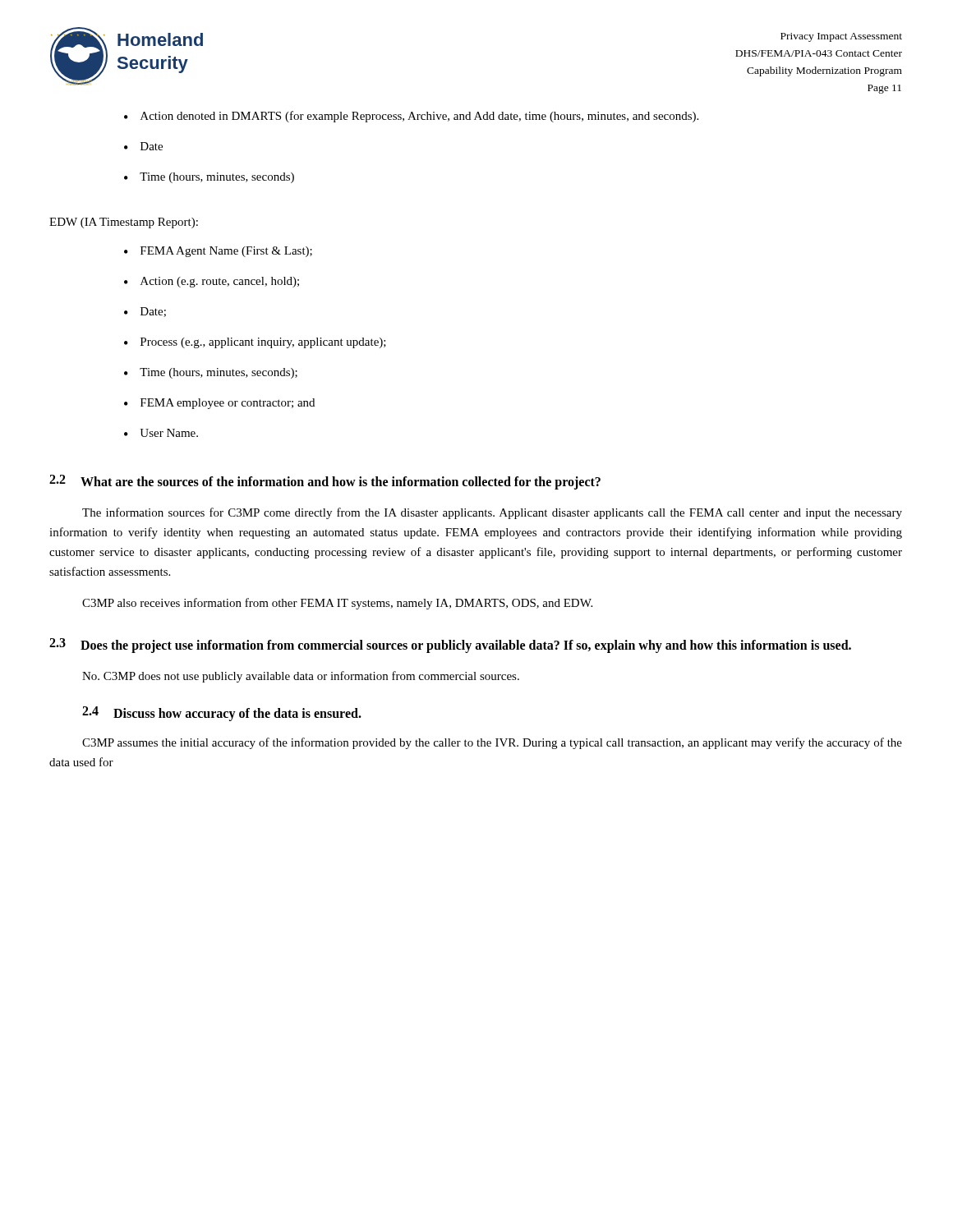Find the list item with the text "• Process (e.g.,"

point(255,343)
